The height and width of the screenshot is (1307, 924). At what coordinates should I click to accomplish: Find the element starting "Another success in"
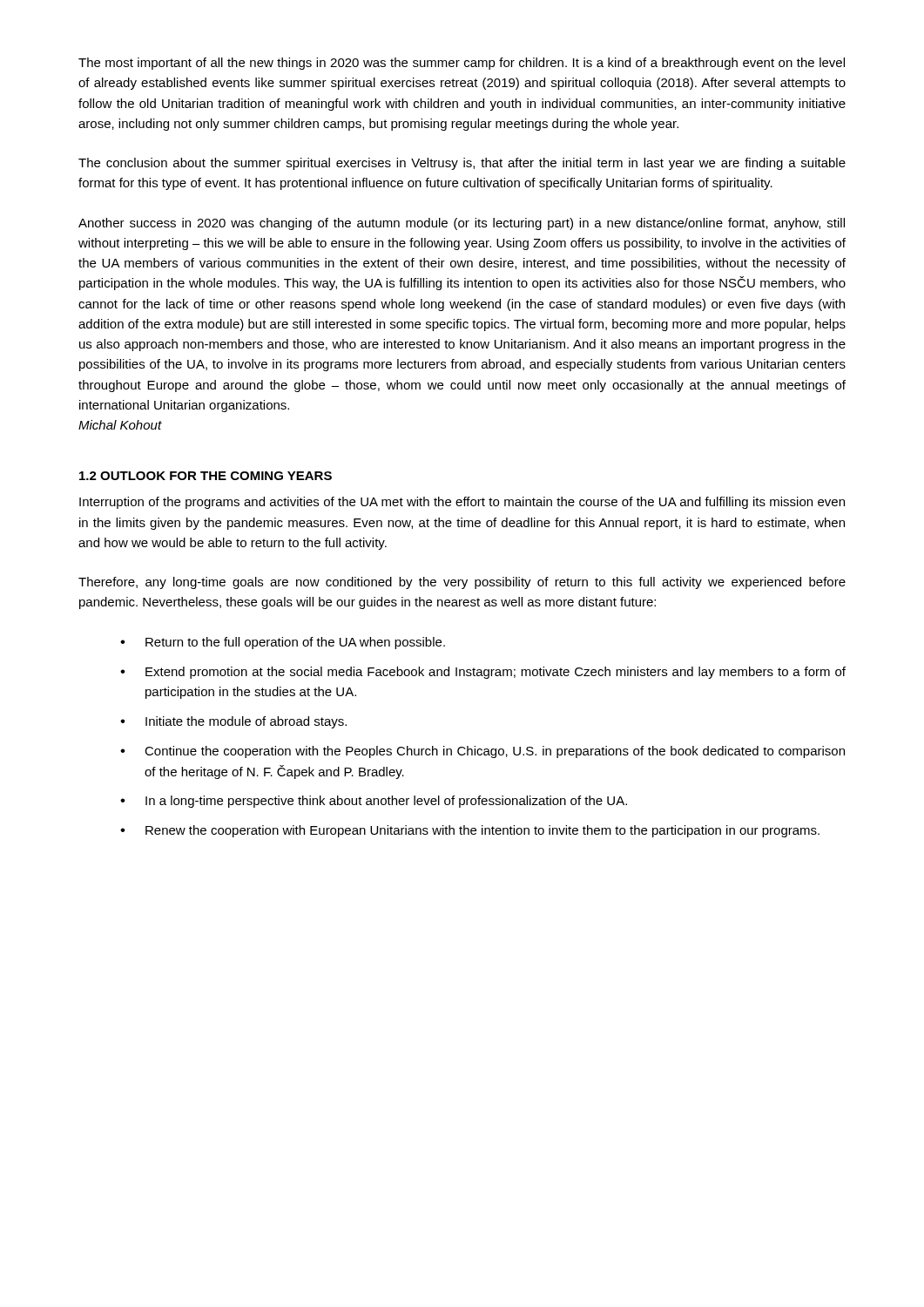pyautogui.click(x=462, y=323)
